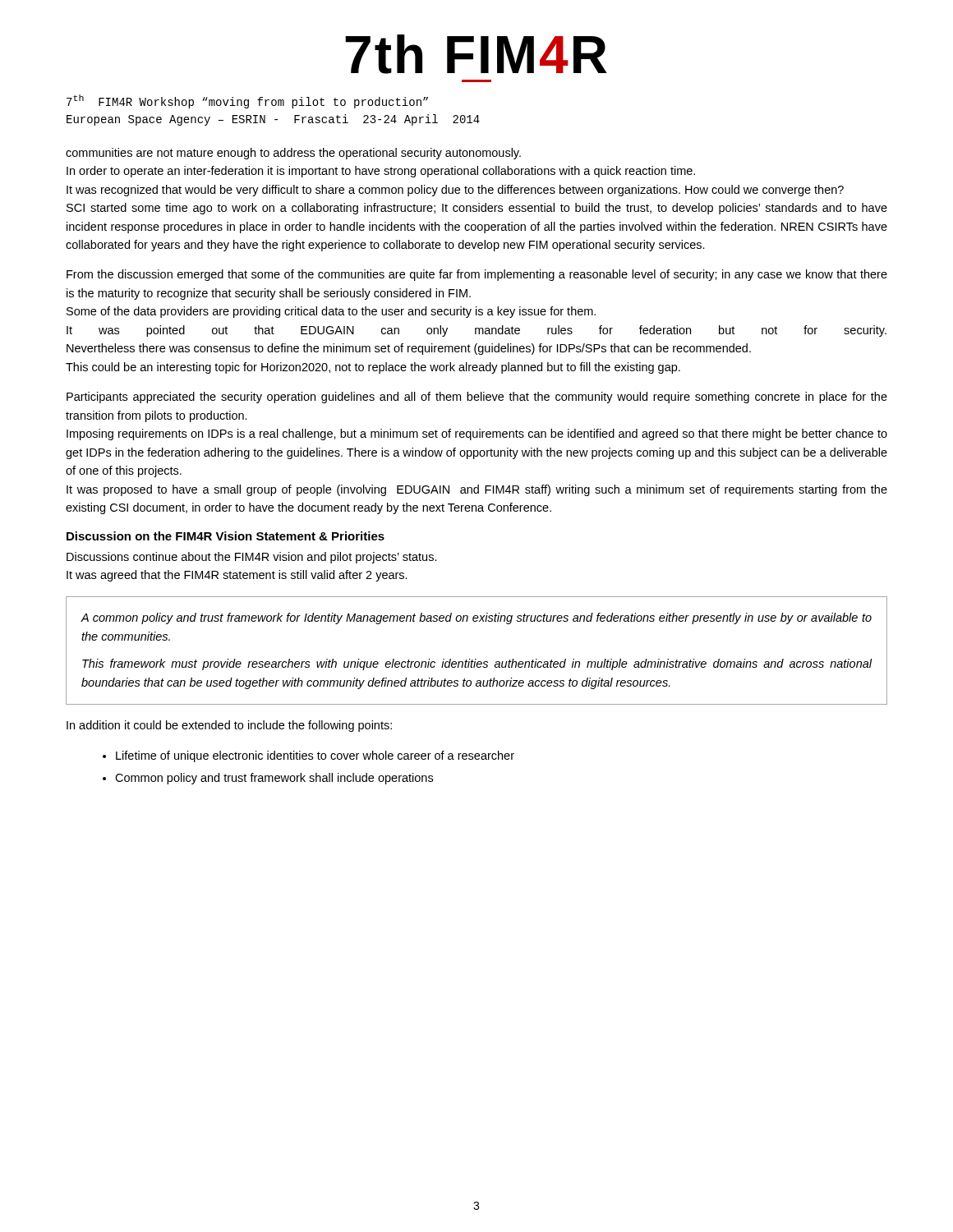Find the text block with the text "From the discussion emerged that"
The width and height of the screenshot is (953, 1232).
(476, 321)
